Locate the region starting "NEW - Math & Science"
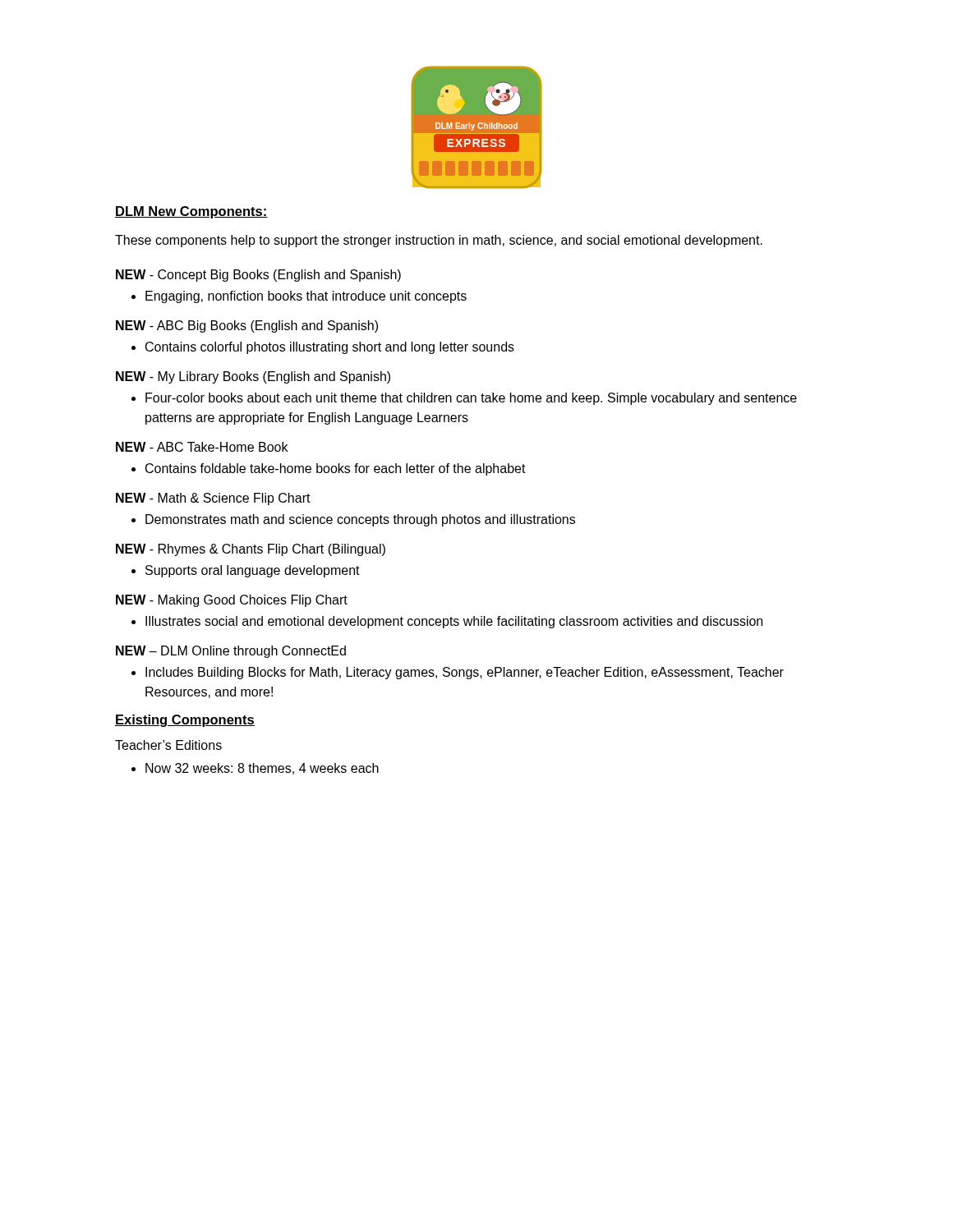This screenshot has width=953, height=1232. (x=213, y=498)
